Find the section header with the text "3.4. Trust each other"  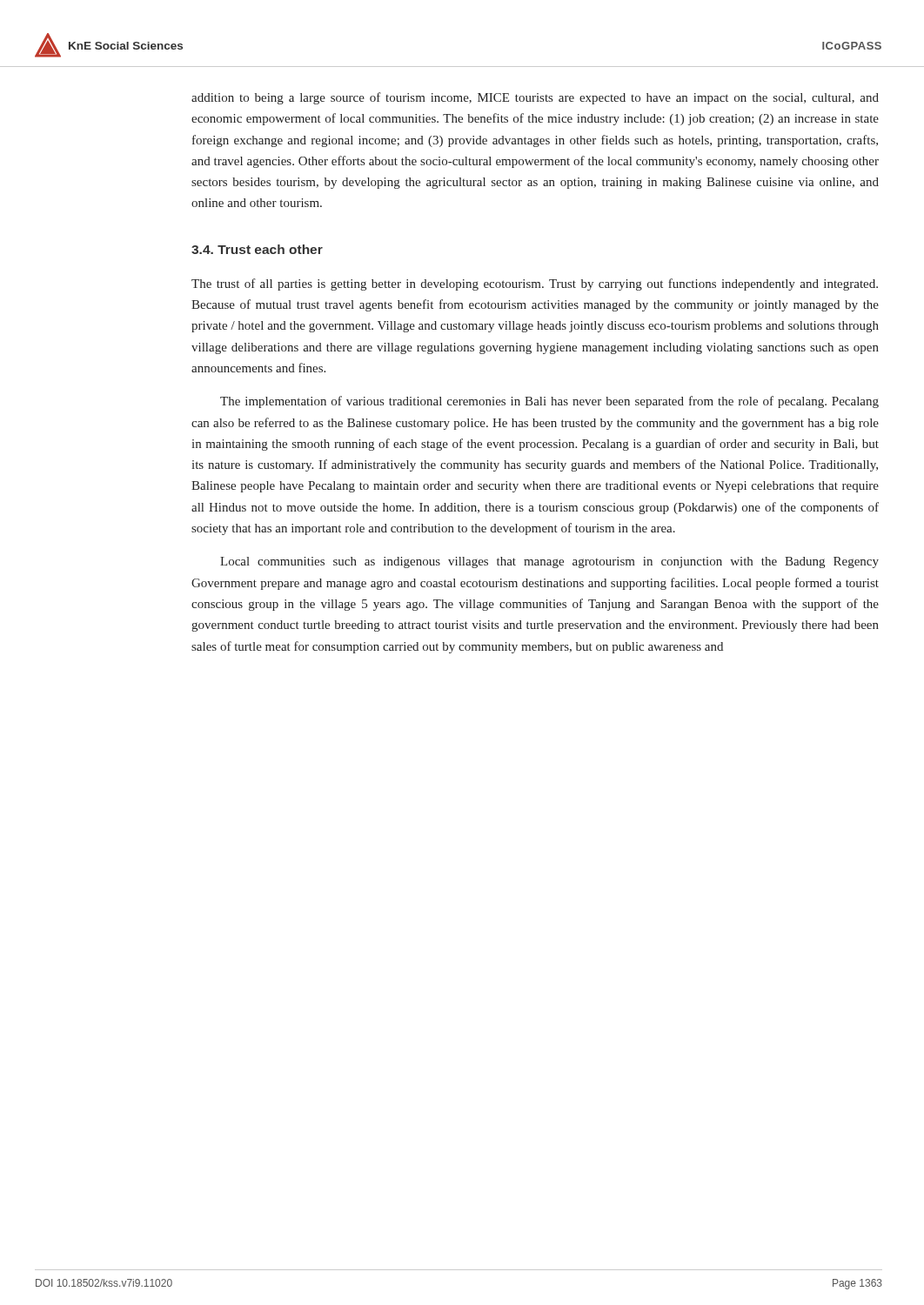pos(257,249)
